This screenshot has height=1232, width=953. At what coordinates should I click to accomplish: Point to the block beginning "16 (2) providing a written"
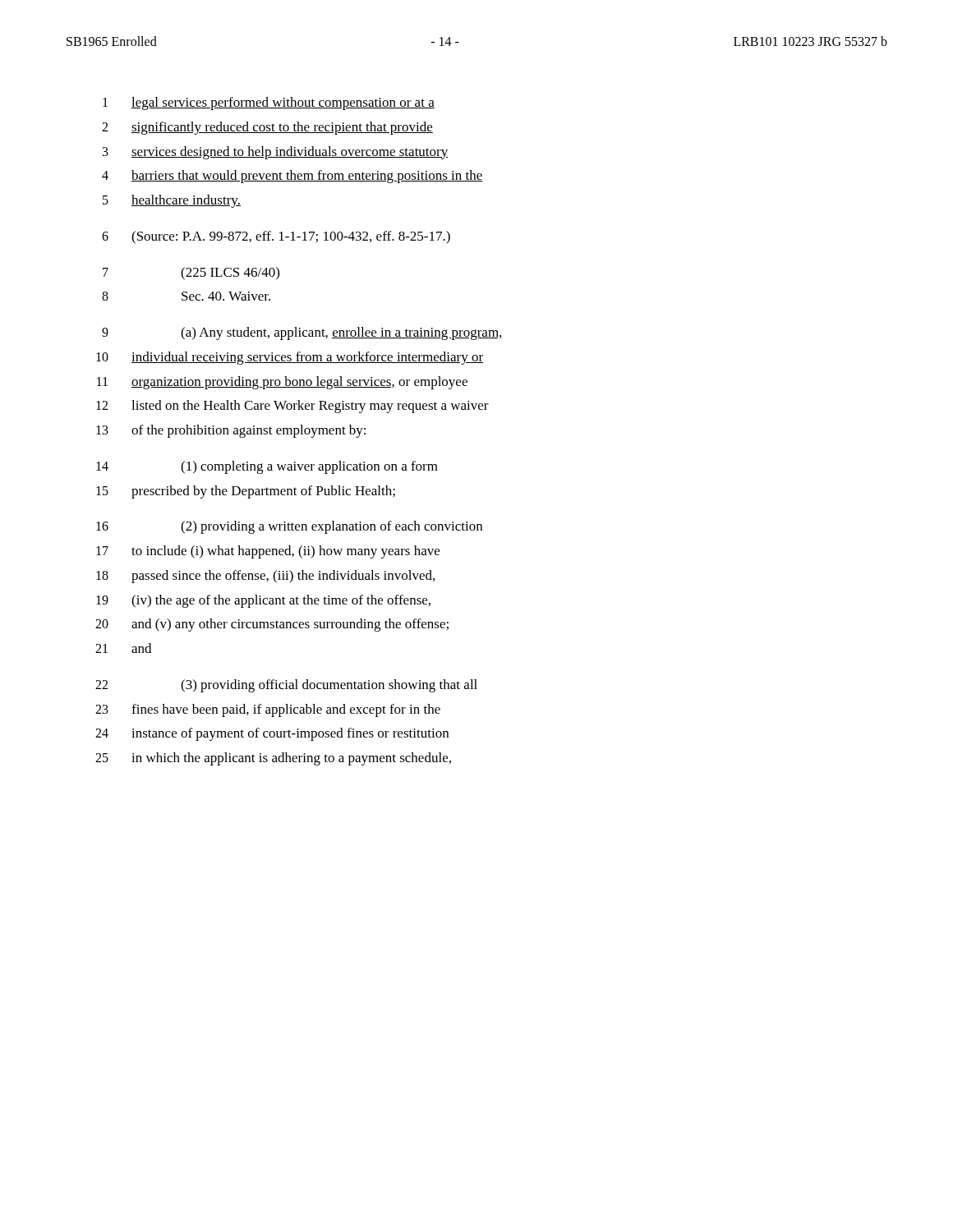coord(476,527)
